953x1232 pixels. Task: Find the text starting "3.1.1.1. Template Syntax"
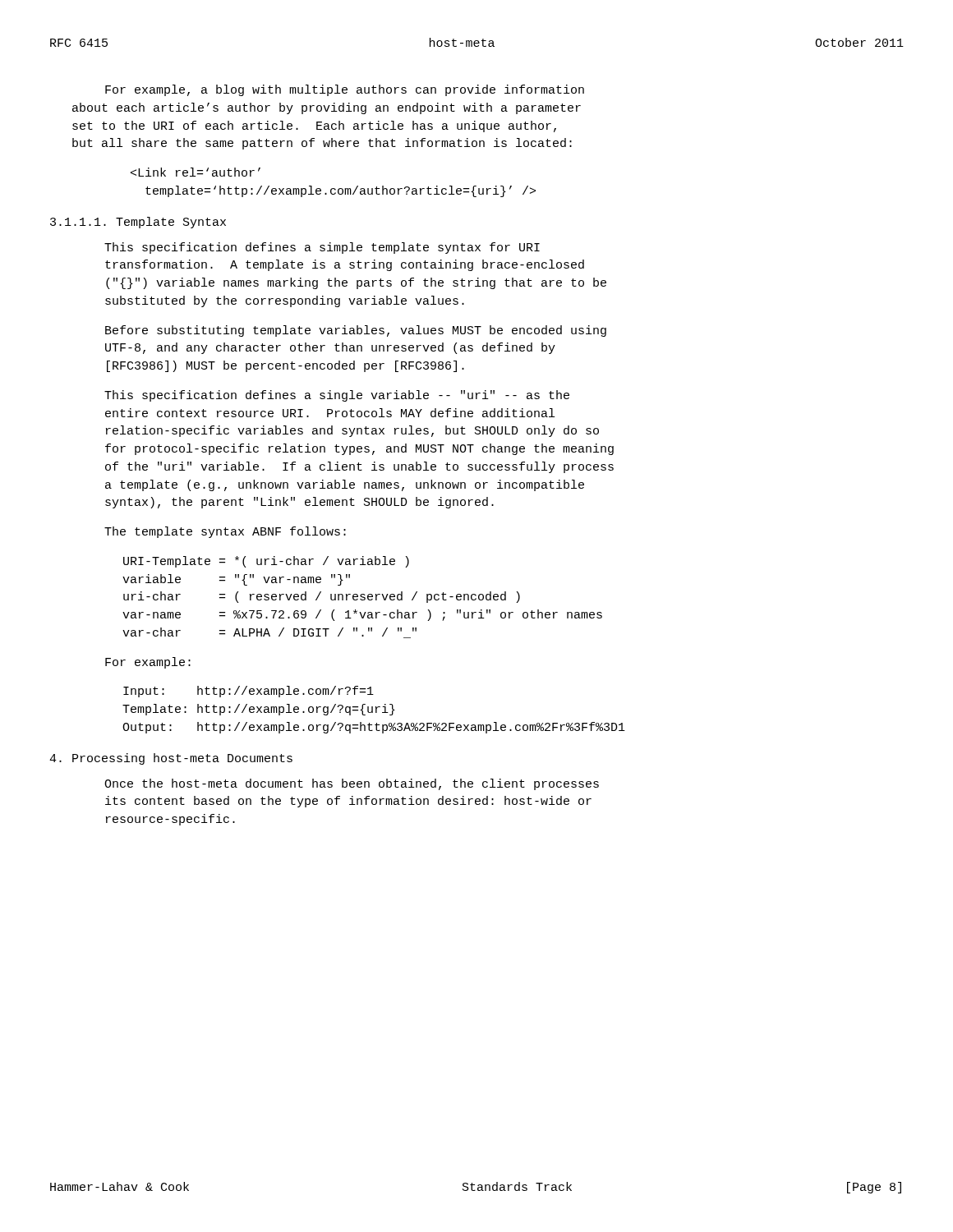[x=138, y=223]
